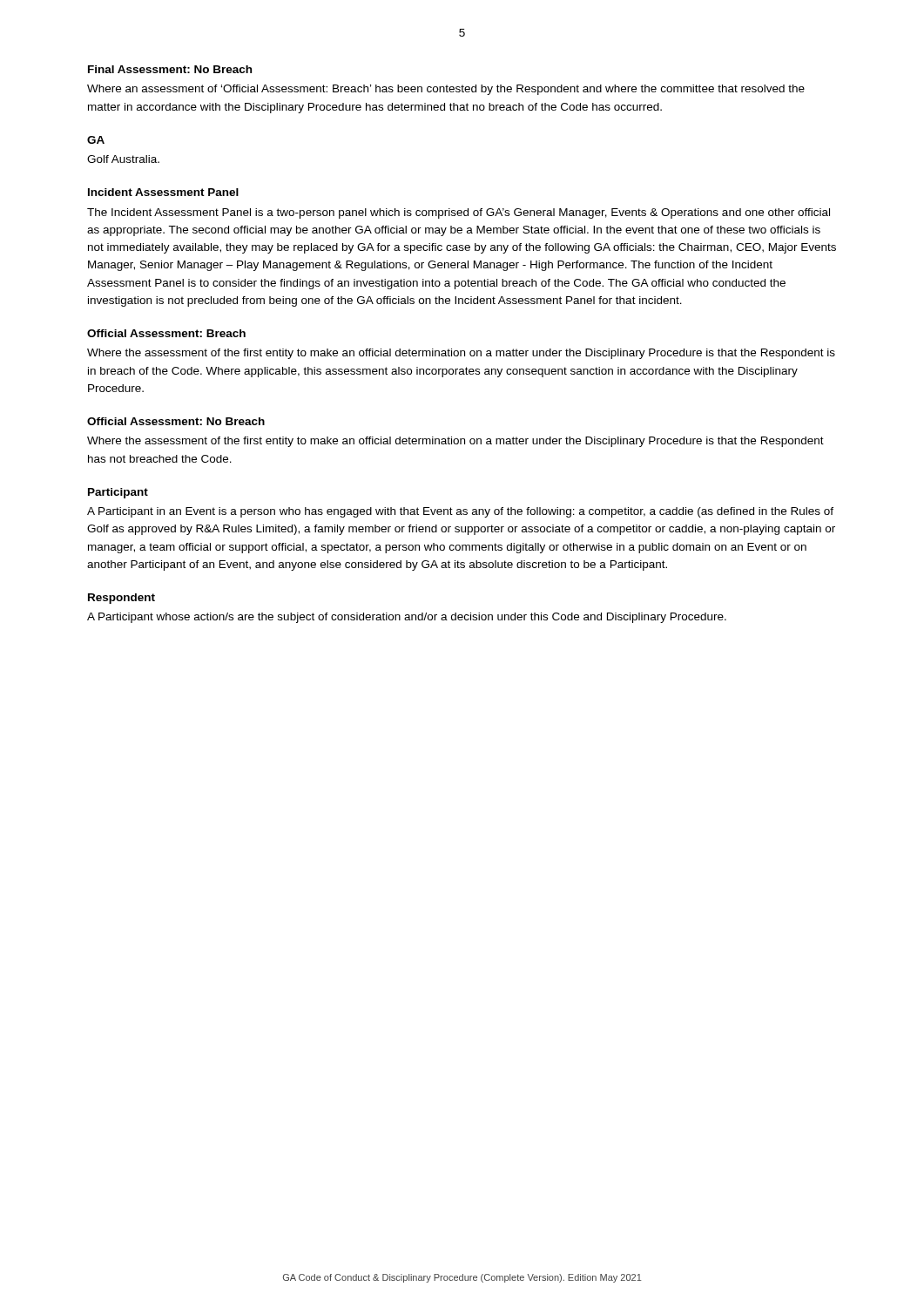
Task: Locate the block of text that opens with "A Participant in an Event is a person"
Action: (x=462, y=538)
